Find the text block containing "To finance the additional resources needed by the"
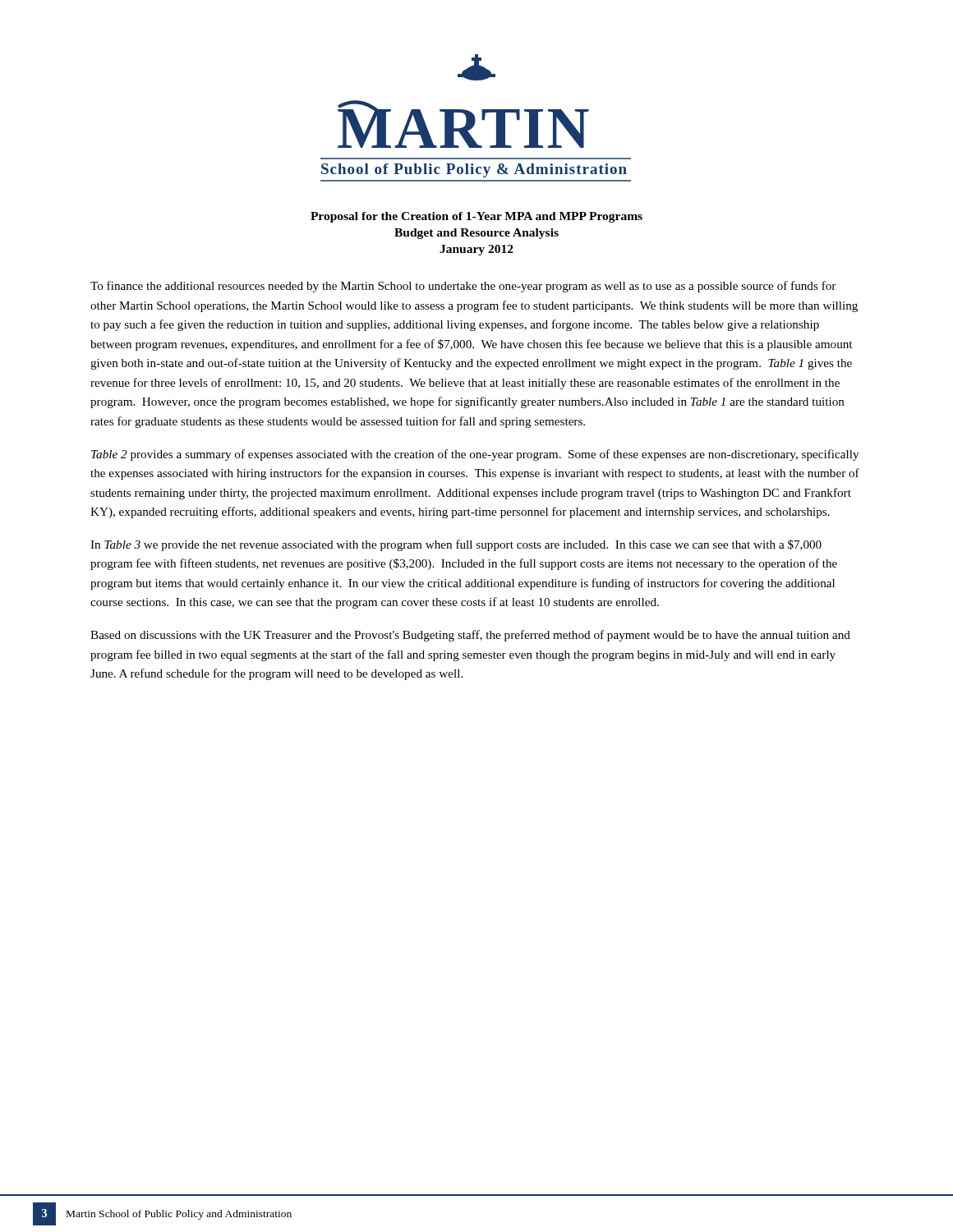The height and width of the screenshot is (1232, 953). click(x=474, y=353)
